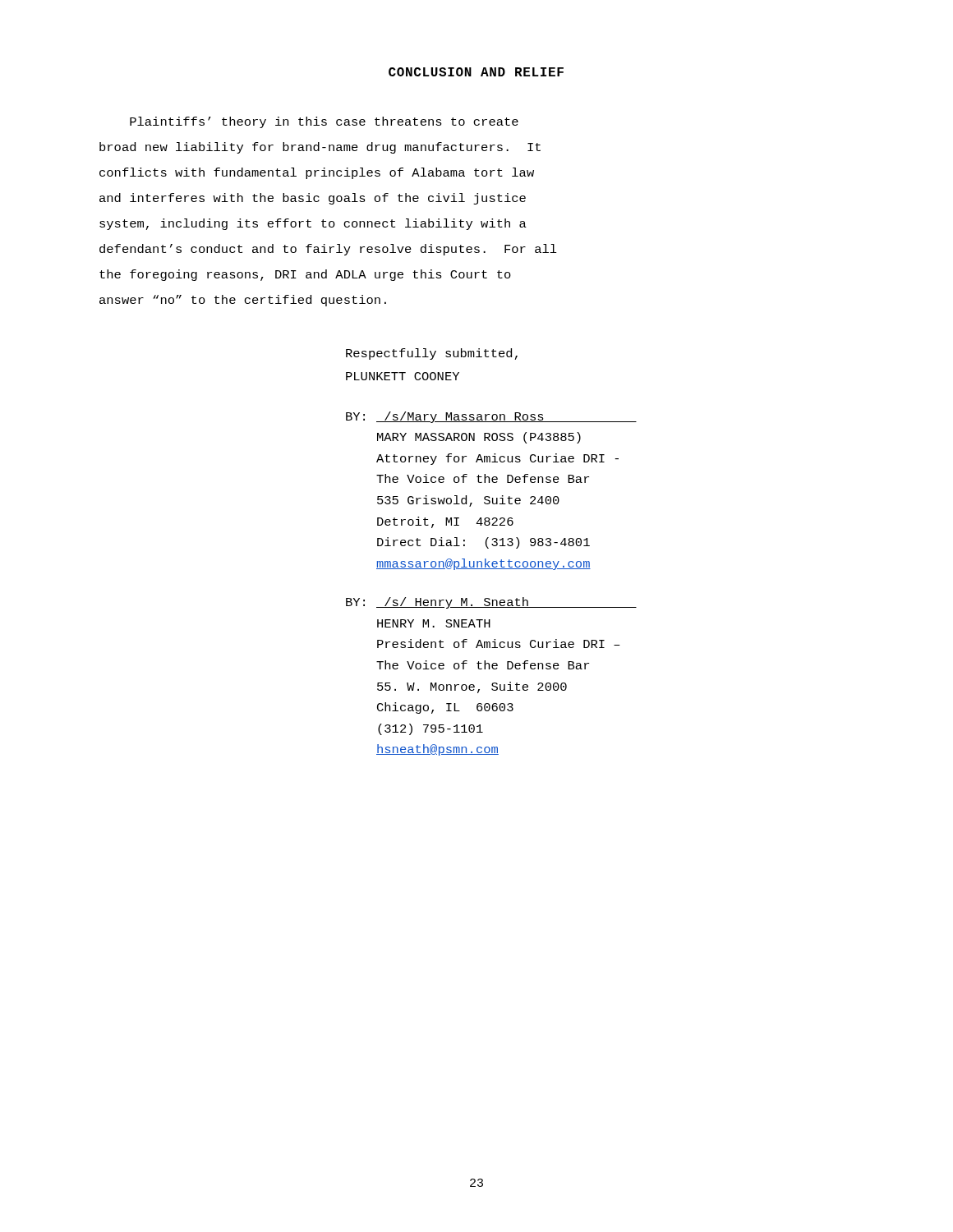Image resolution: width=953 pixels, height=1232 pixels.
Task: Point to the block beginning "BY: _/s/Mary Massaron Ross____________ MARY MASSARON ROSS (P43885)"
Action: [491, 417]
